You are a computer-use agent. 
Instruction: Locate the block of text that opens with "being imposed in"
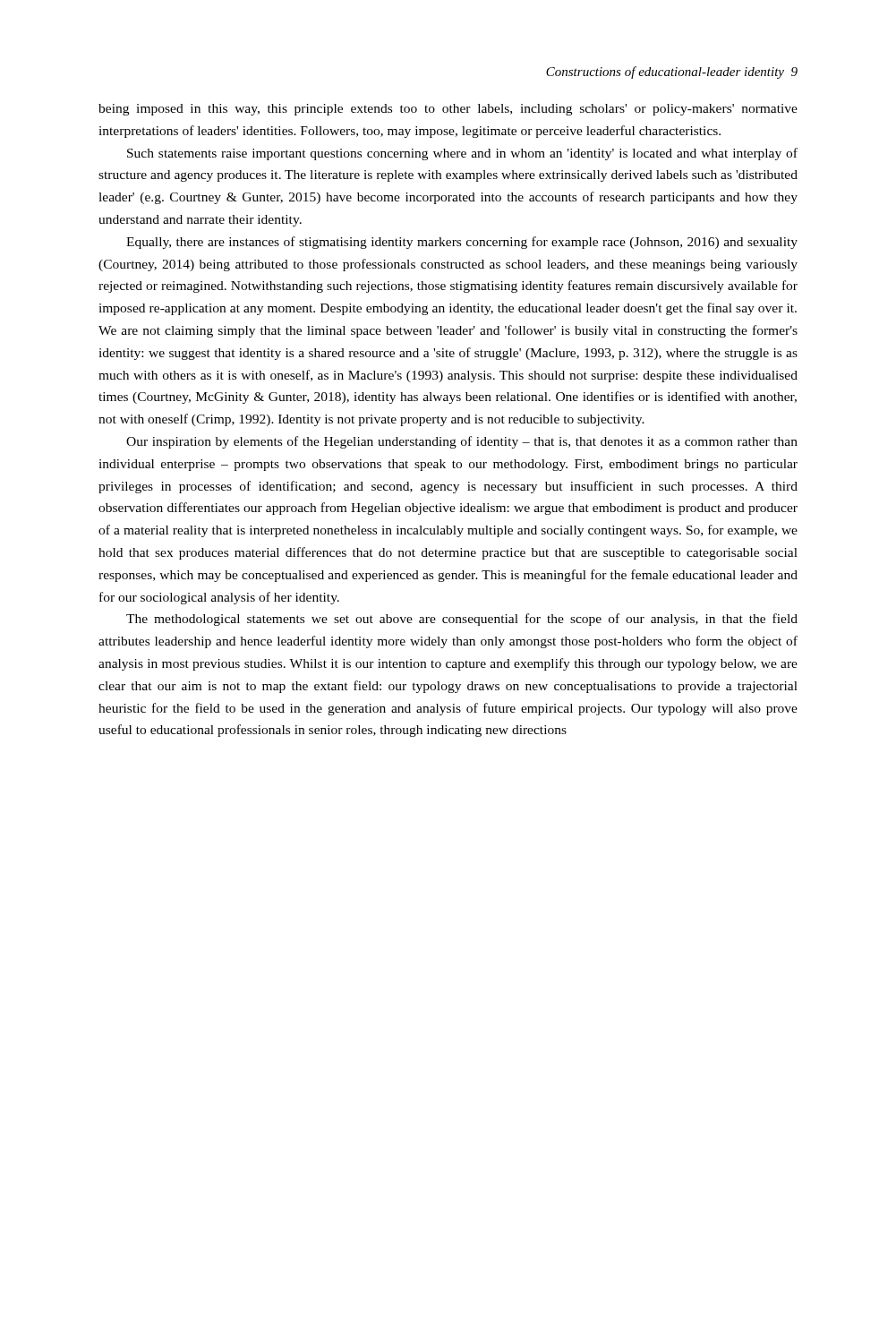(x=448, y=420)
